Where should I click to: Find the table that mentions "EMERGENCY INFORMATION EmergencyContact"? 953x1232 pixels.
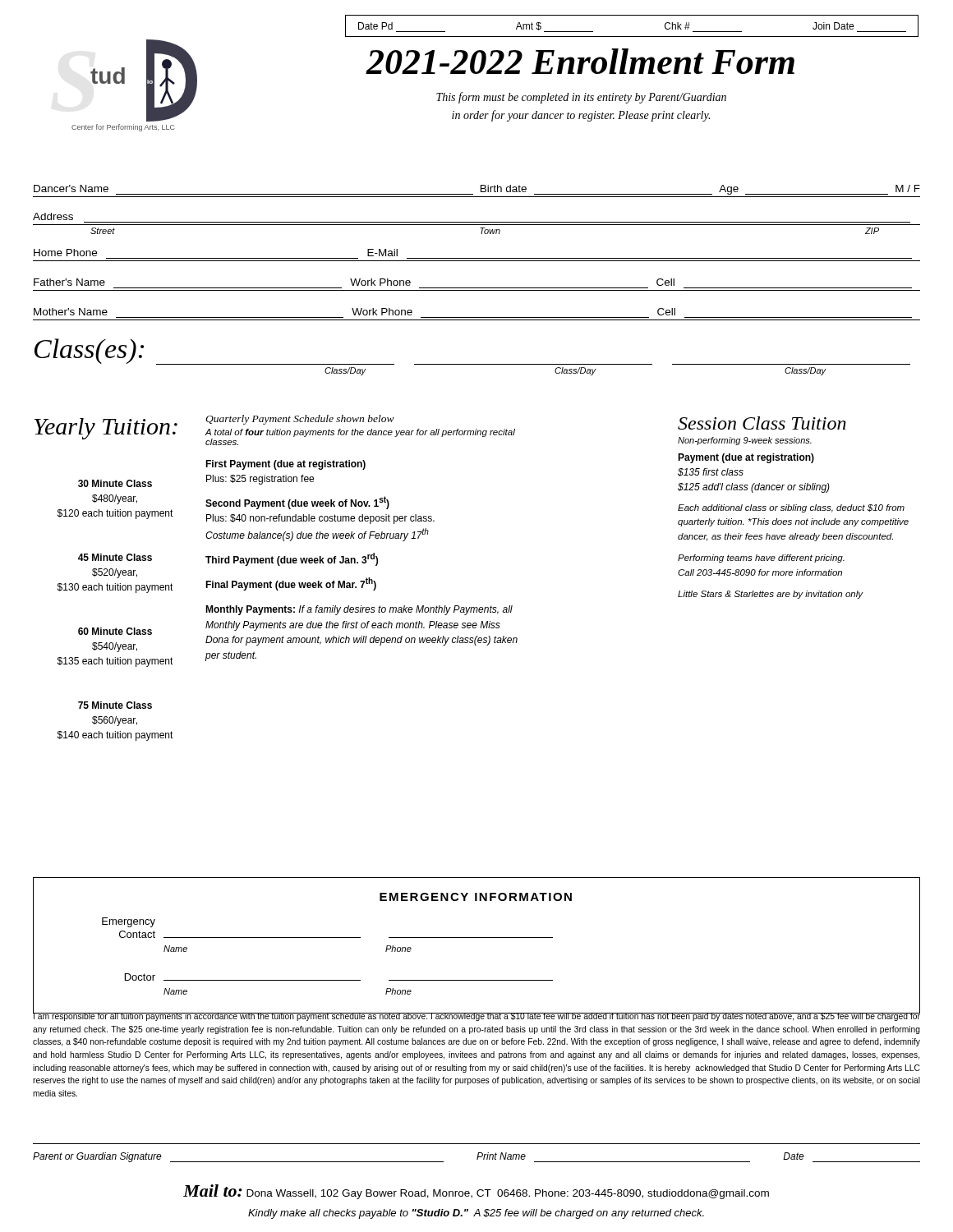[x=476, y=945]
